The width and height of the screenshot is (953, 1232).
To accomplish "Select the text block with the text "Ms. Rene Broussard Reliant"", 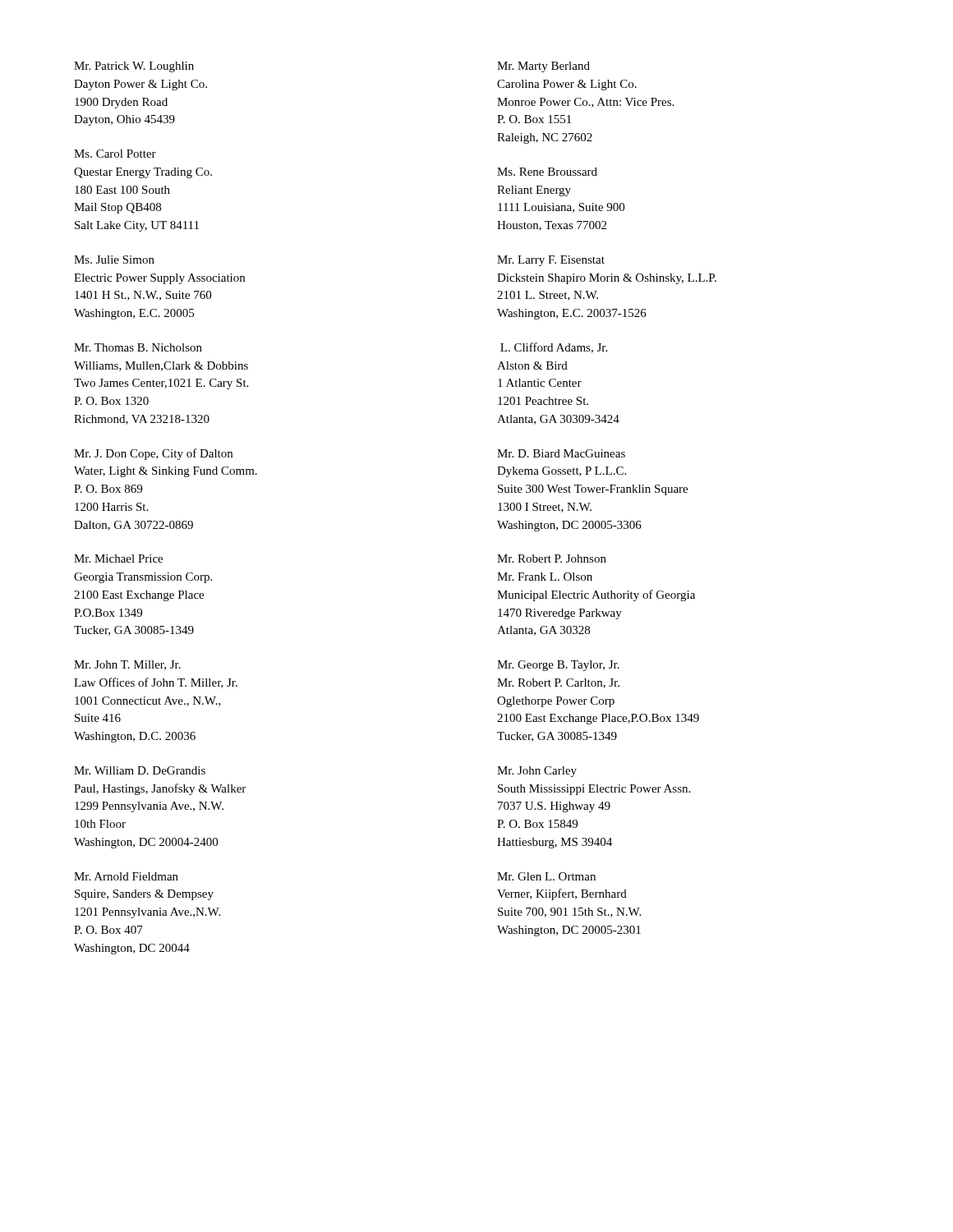I will 561,198.
